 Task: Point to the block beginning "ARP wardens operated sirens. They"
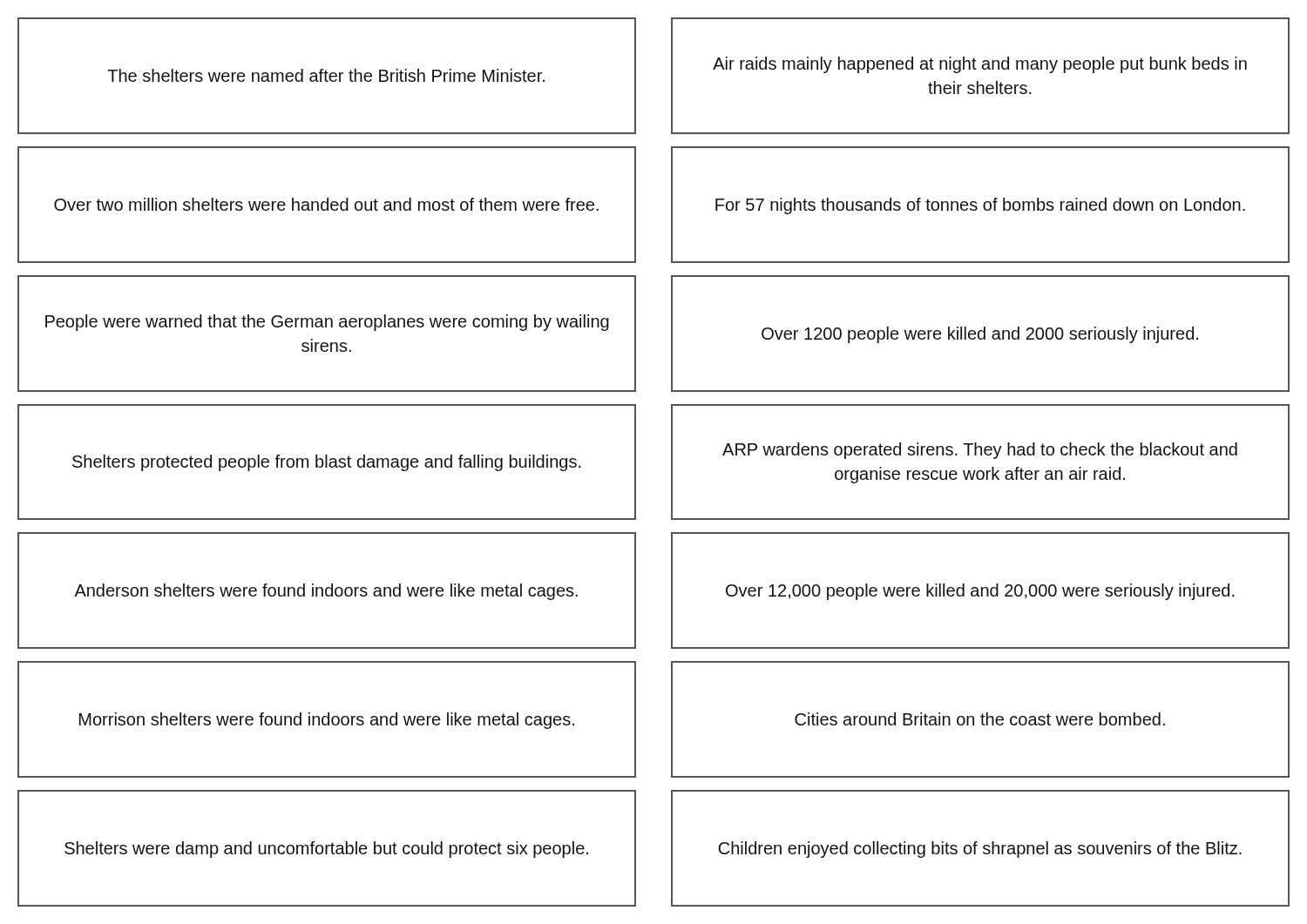tap(980, 462)
